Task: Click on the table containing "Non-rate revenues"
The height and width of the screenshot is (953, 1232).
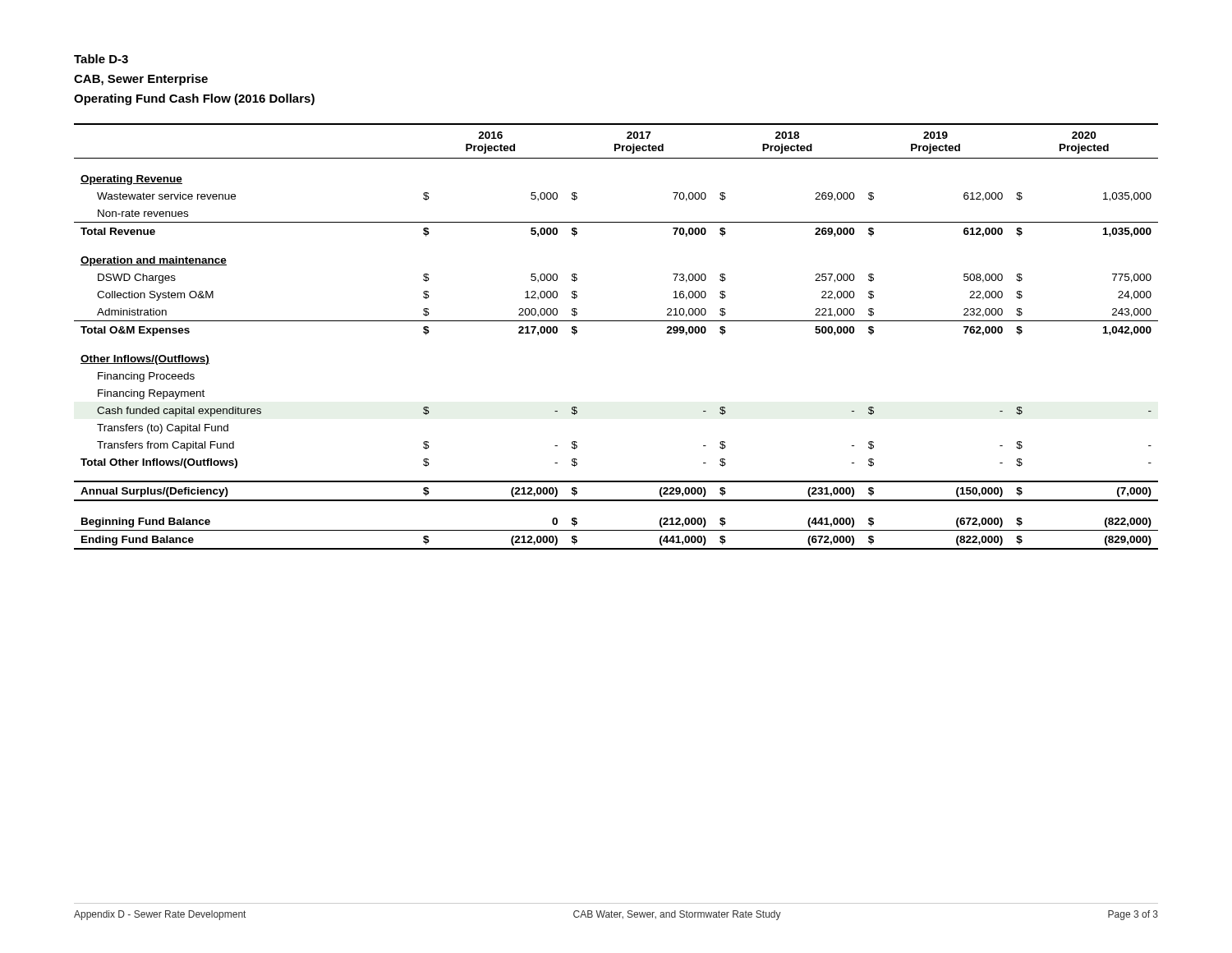Action: pyautogui.click(x=616, y=336)
